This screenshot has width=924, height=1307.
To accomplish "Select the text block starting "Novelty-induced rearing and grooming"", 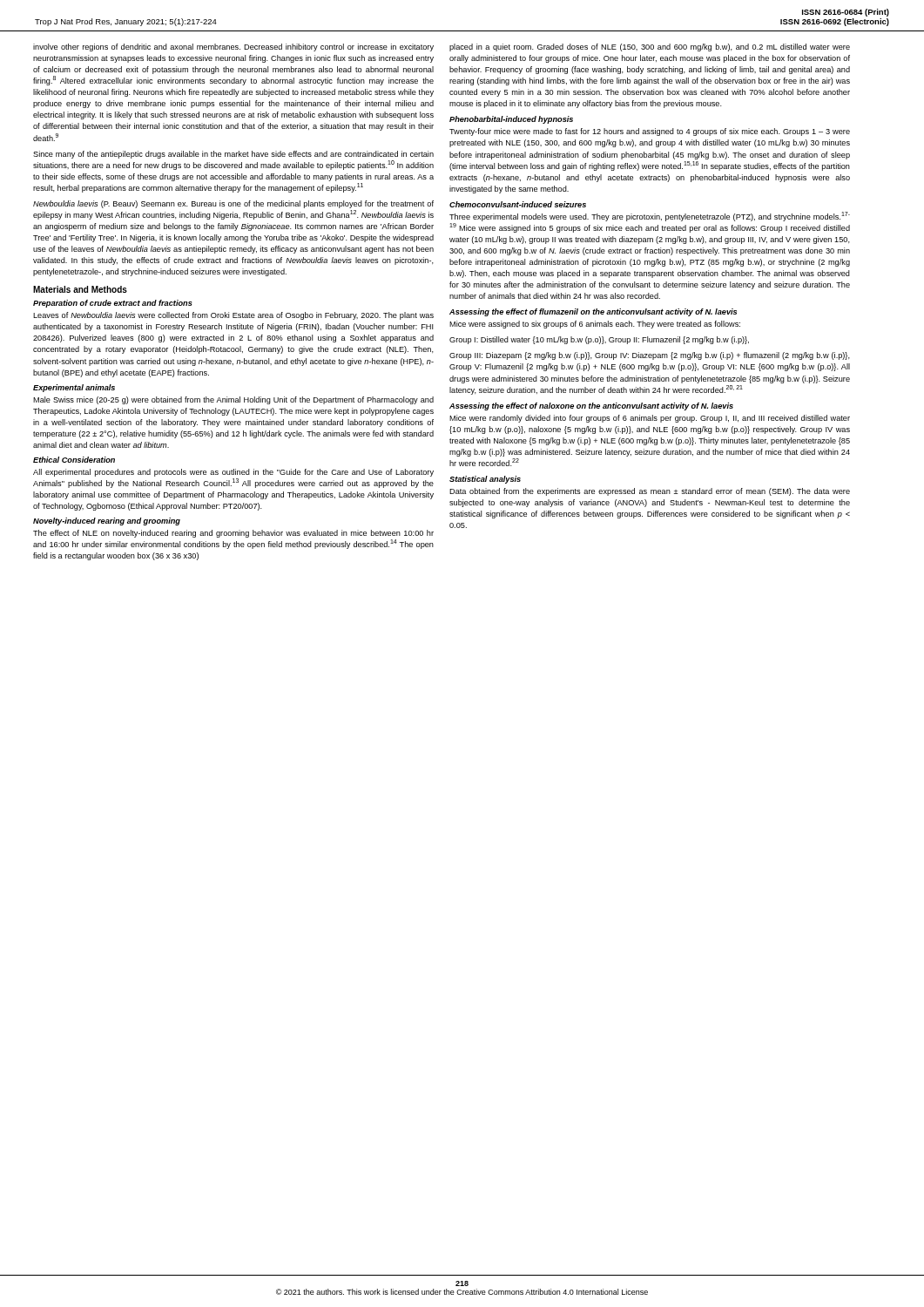I will click(x=107, y=521).
